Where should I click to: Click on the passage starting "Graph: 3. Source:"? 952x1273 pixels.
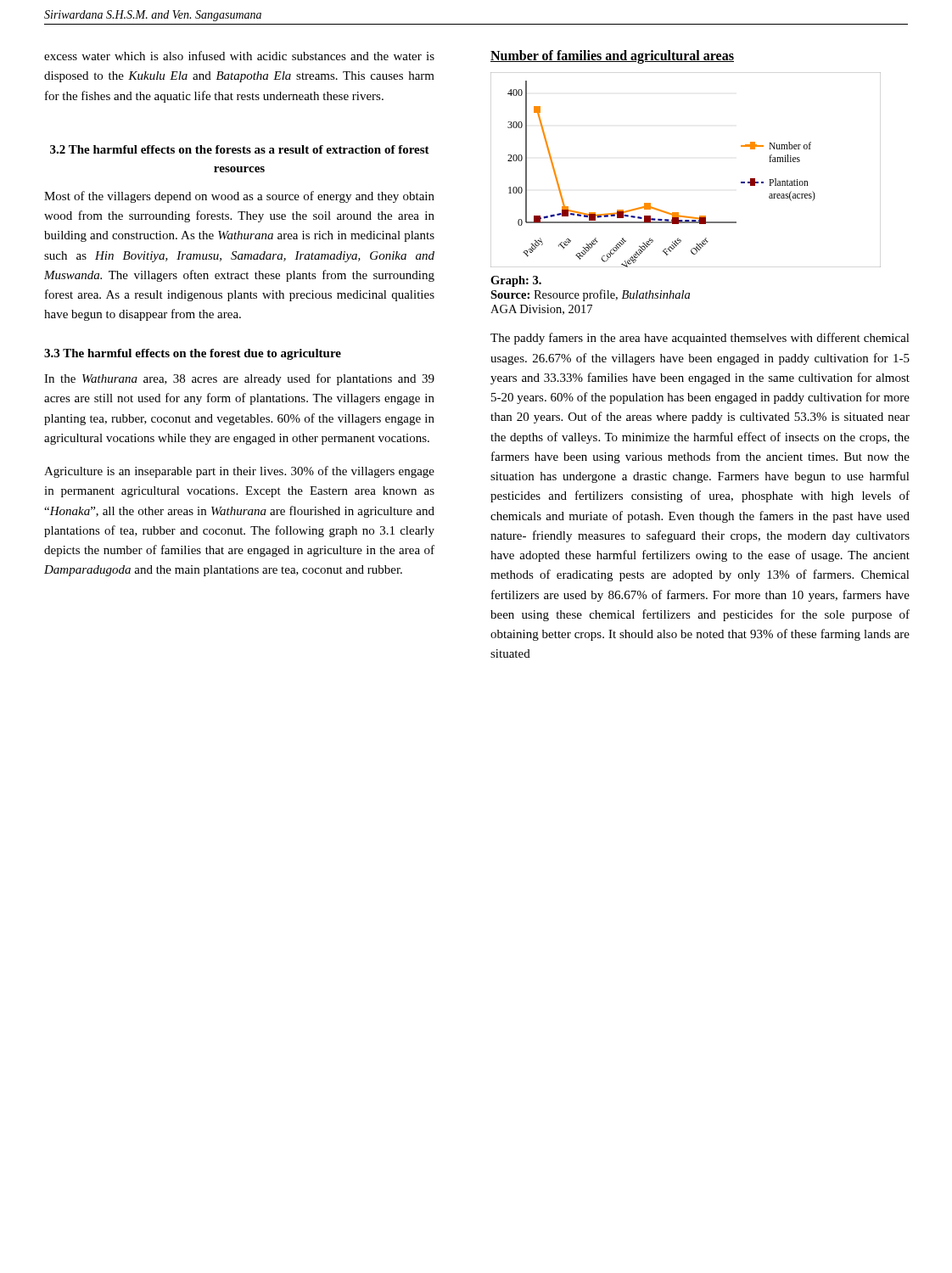click(x=590, y=295)
